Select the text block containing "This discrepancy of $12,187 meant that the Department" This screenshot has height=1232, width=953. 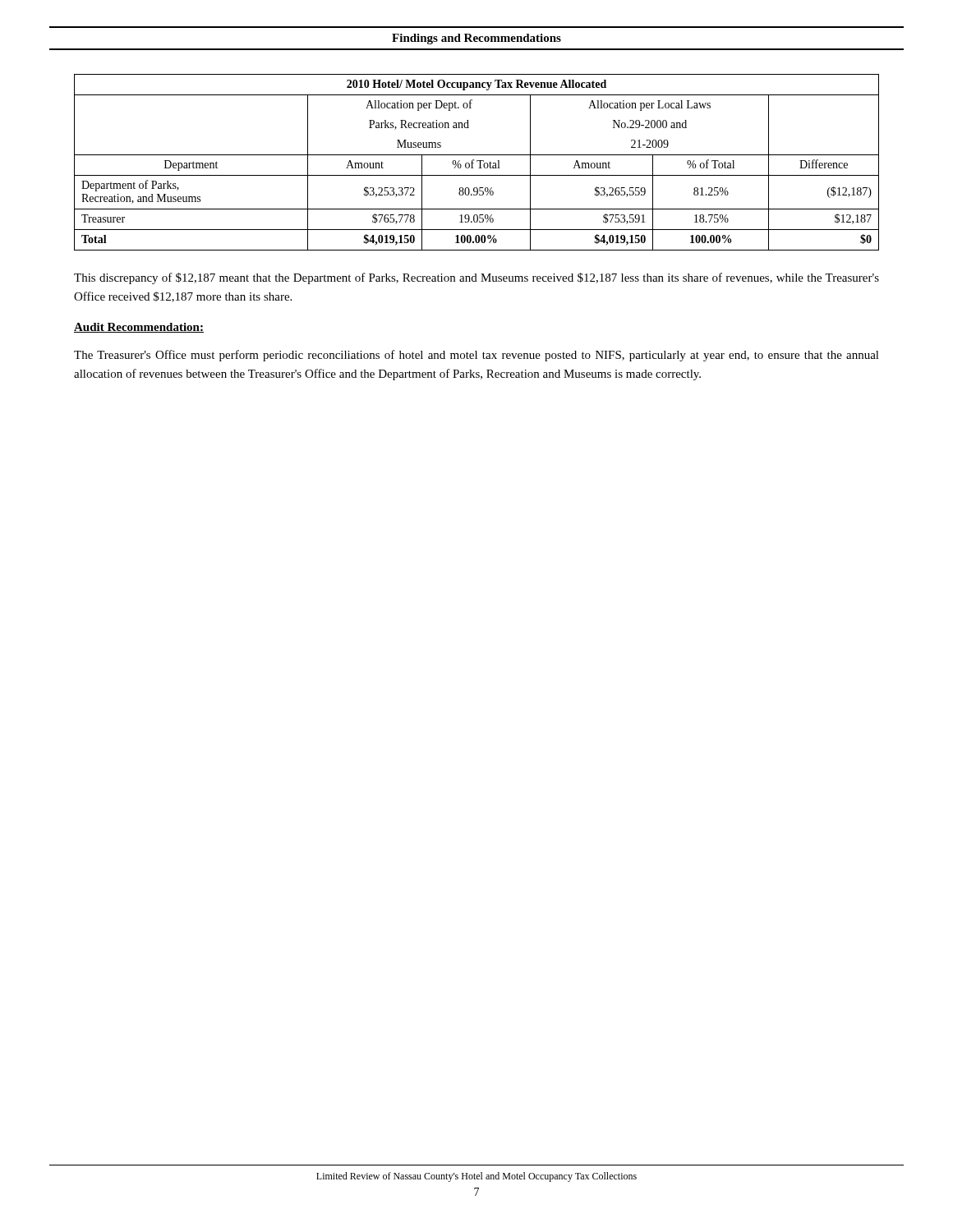click(476, 287)
